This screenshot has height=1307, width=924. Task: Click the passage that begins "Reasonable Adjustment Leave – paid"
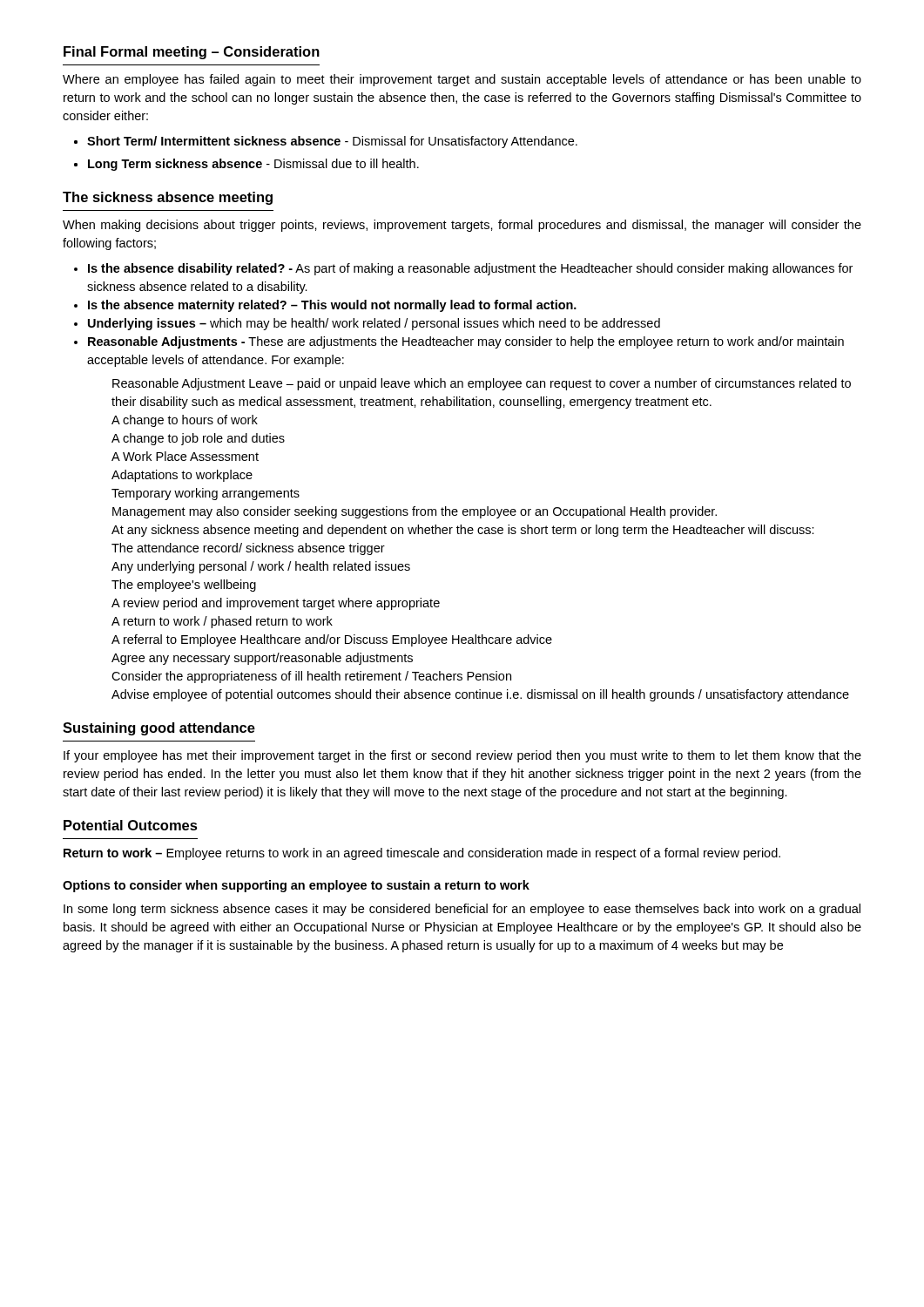pos(486,393)
